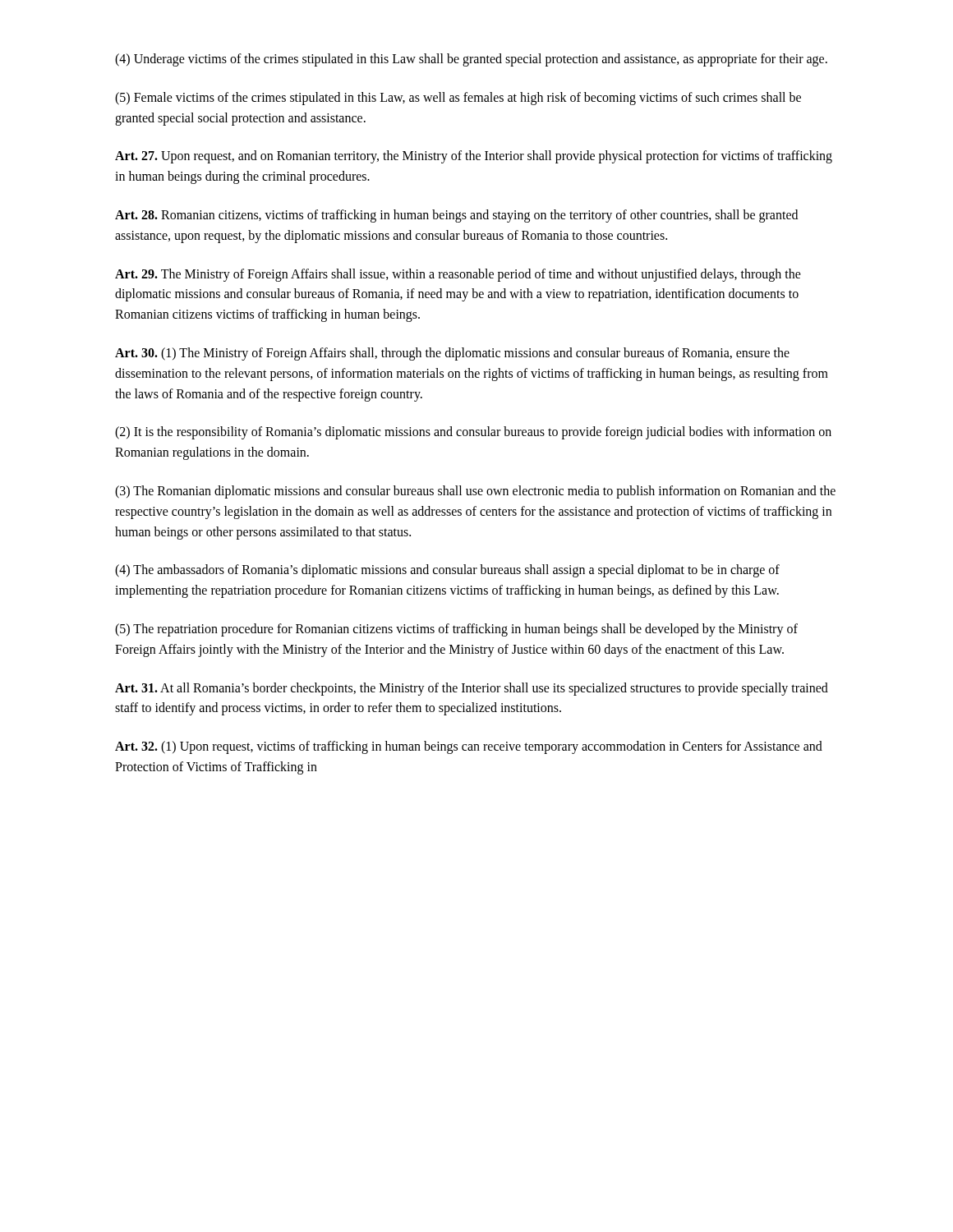This screenshot has height=1232, width=953.
Task: Where is the passage that starts "(2) It is the responsibility"?
Action: pos(473,442)
